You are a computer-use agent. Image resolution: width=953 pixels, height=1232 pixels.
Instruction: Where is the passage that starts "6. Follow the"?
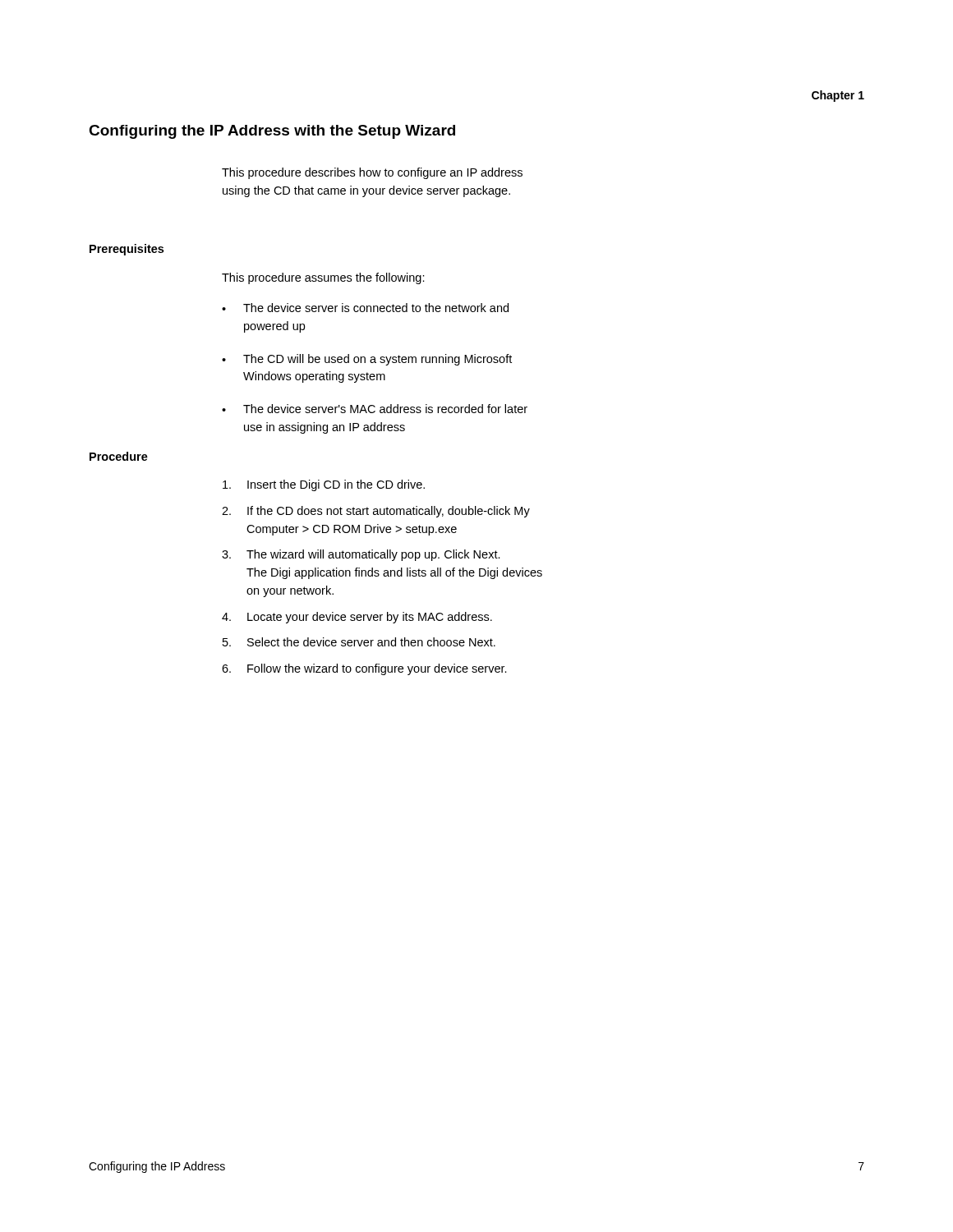[x=365, y=669]
